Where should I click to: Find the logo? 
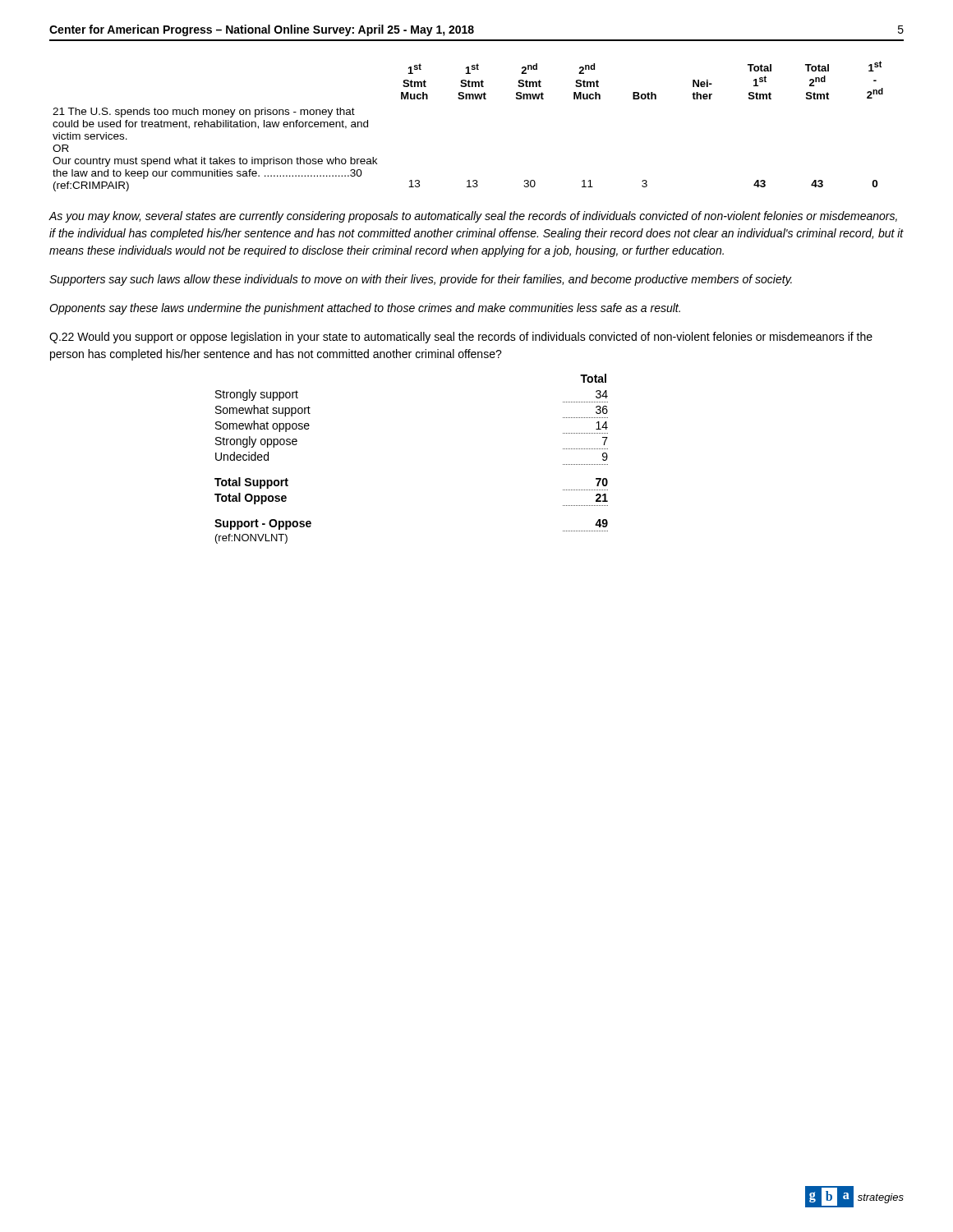tap(854, 1197)
